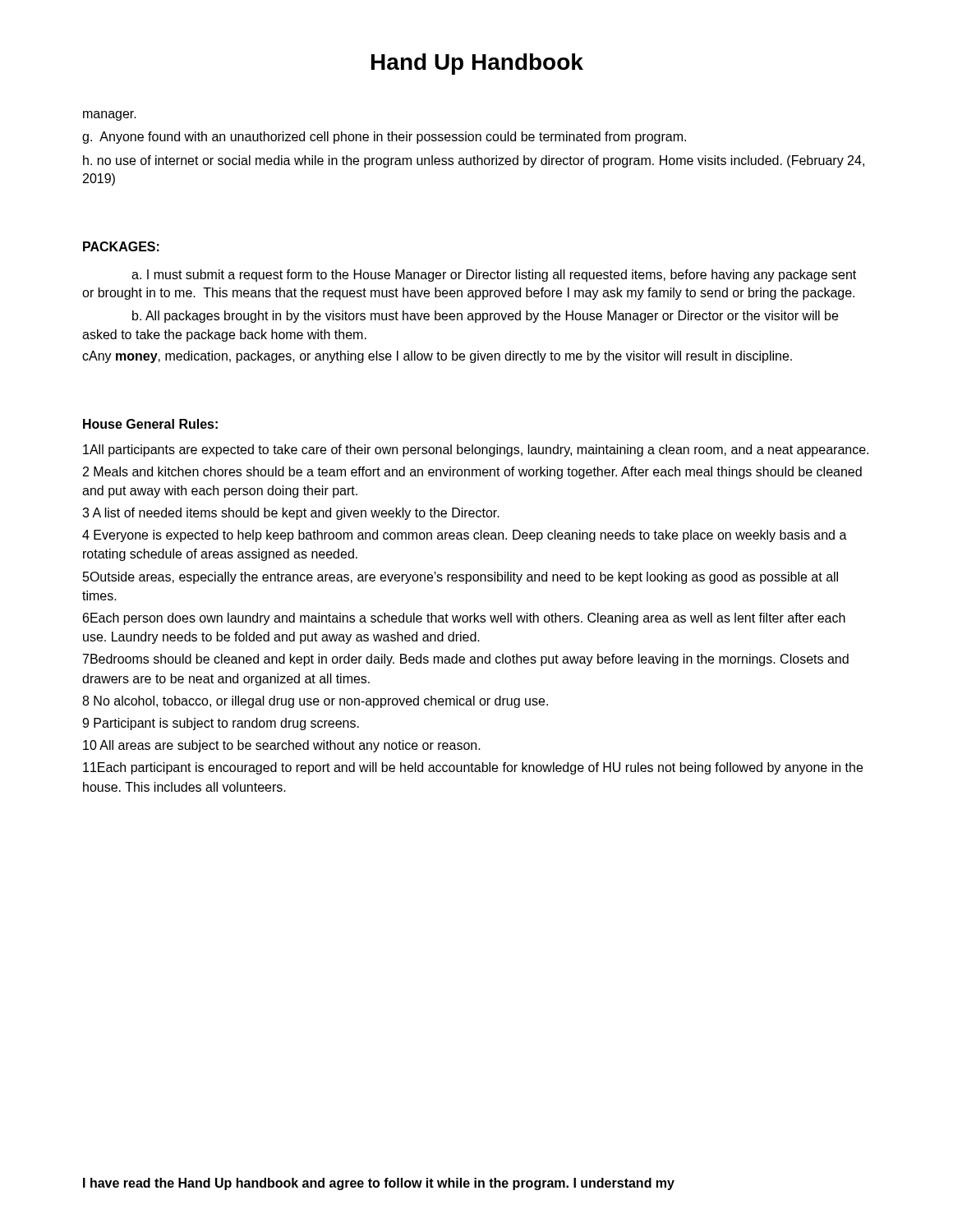Find the block on this page that starts "b. All packages"
The height and width of the screenshot is (1232, 953).
point(460,325)
